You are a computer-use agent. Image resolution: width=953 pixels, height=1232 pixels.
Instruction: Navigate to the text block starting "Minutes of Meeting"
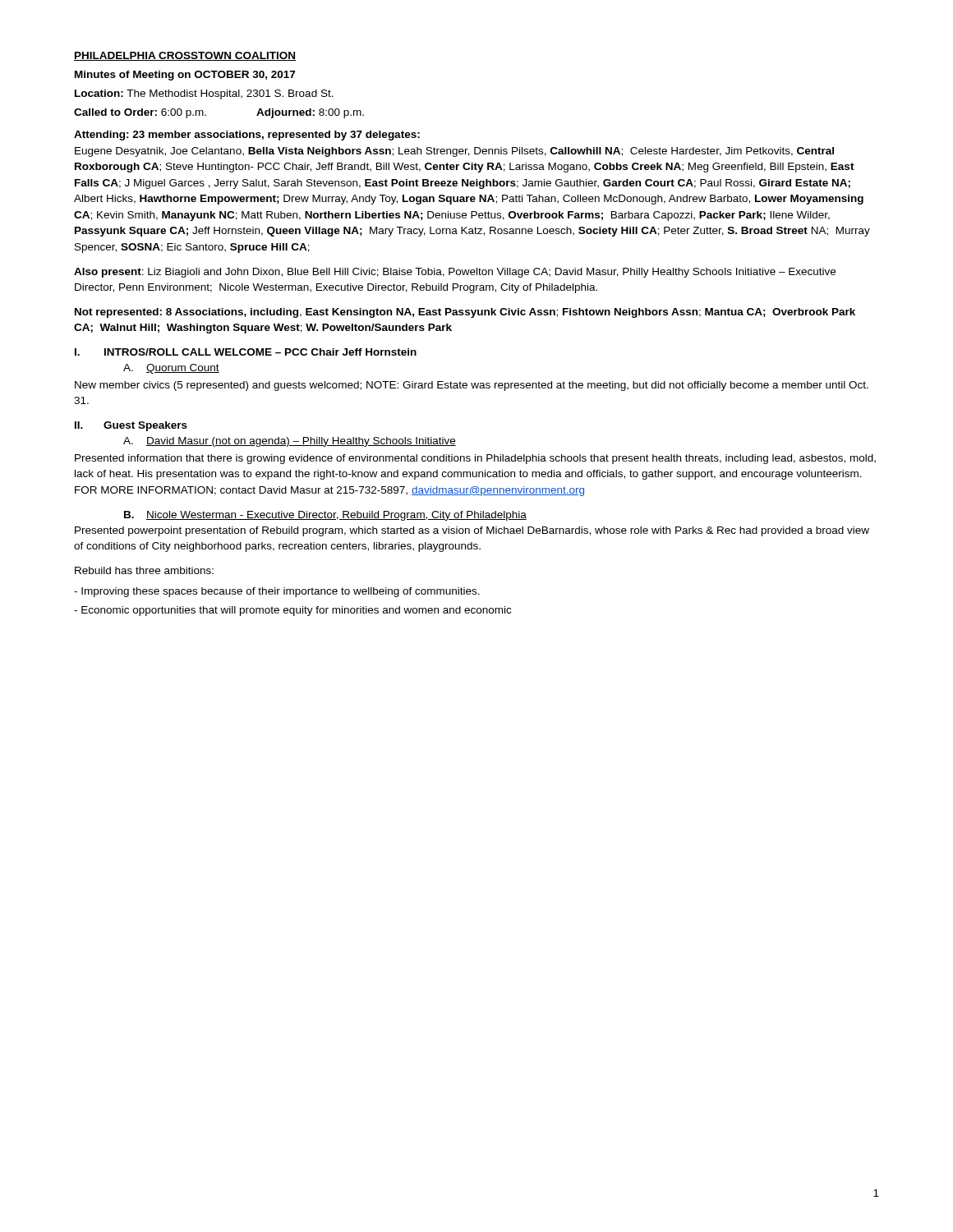[x=185, y=74]
